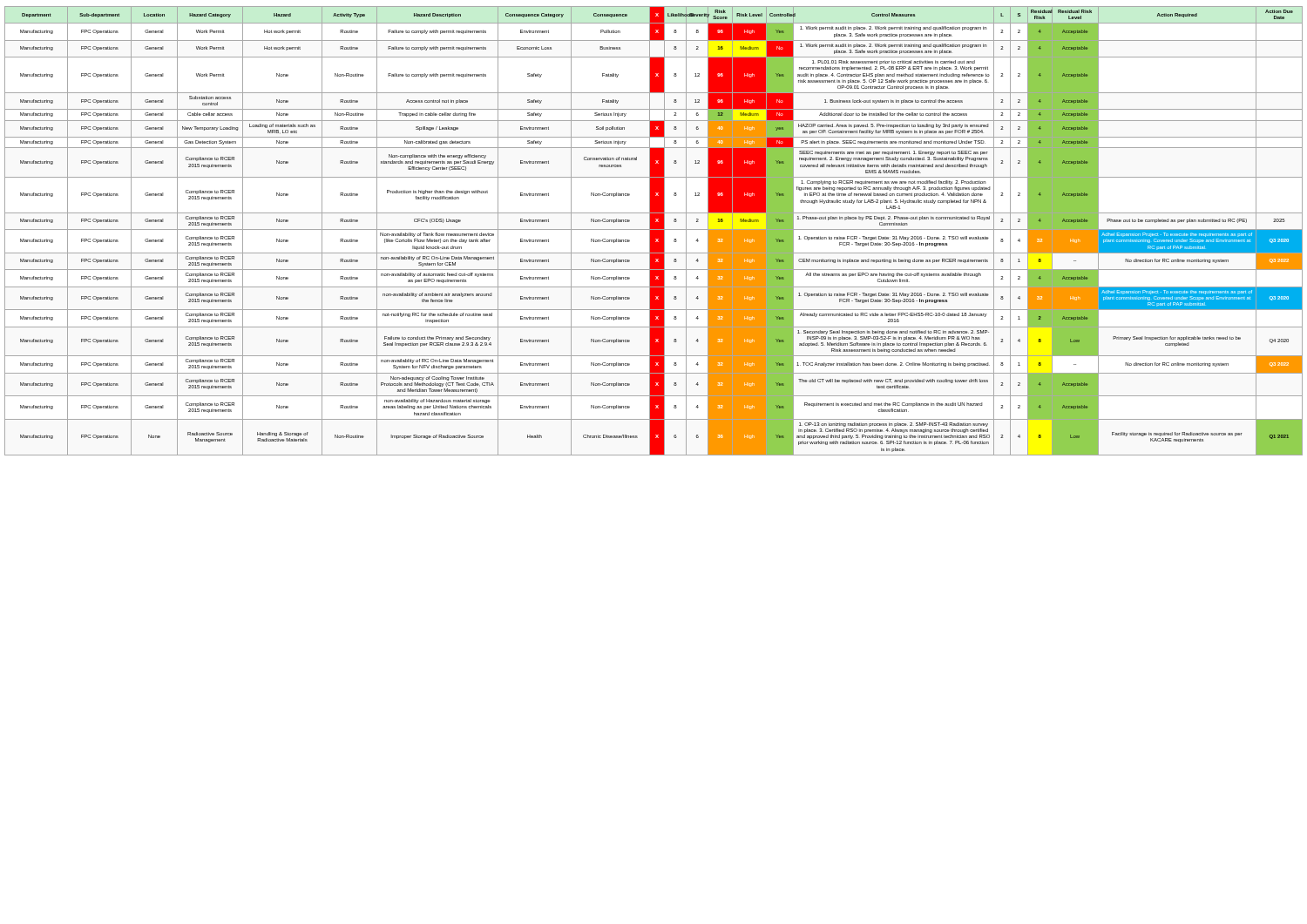Locate the table
Image resolution: width=1307 pixels, height=924 pixels.
pyautogui.click(x=654, y=231)
